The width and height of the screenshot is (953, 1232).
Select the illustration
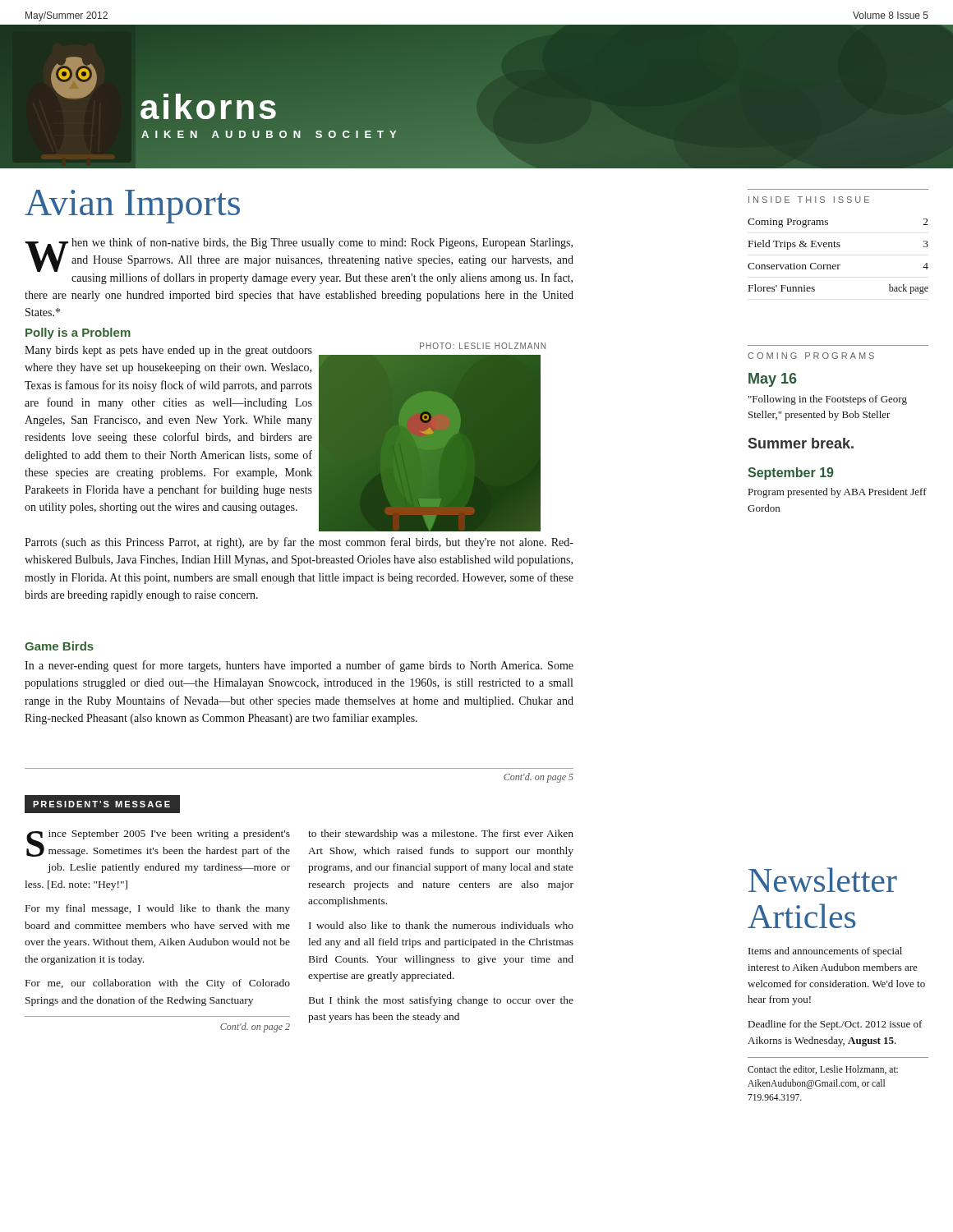(476, 97)
